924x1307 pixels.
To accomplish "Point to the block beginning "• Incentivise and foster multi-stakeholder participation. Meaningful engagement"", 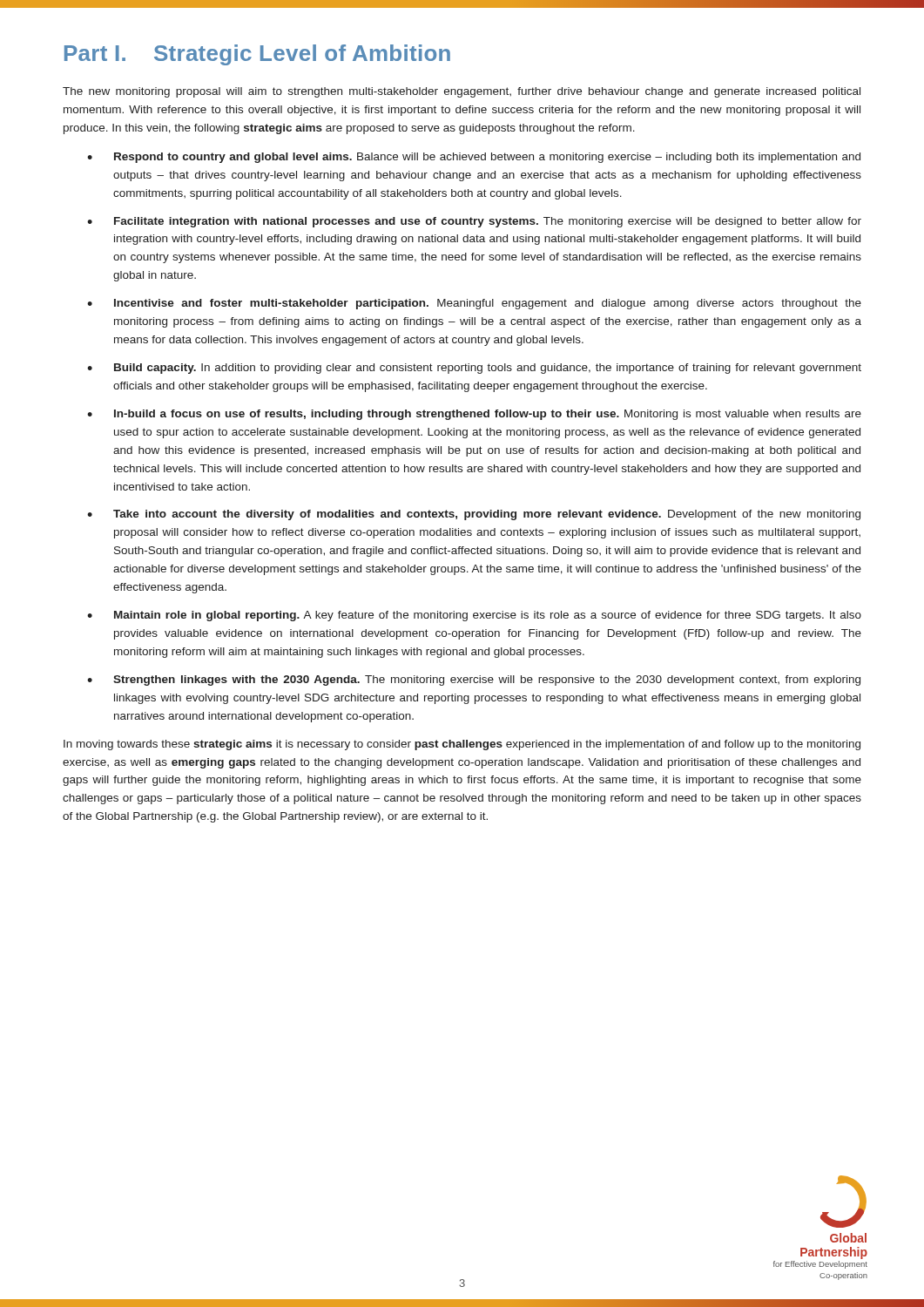I will click(474, 322).
